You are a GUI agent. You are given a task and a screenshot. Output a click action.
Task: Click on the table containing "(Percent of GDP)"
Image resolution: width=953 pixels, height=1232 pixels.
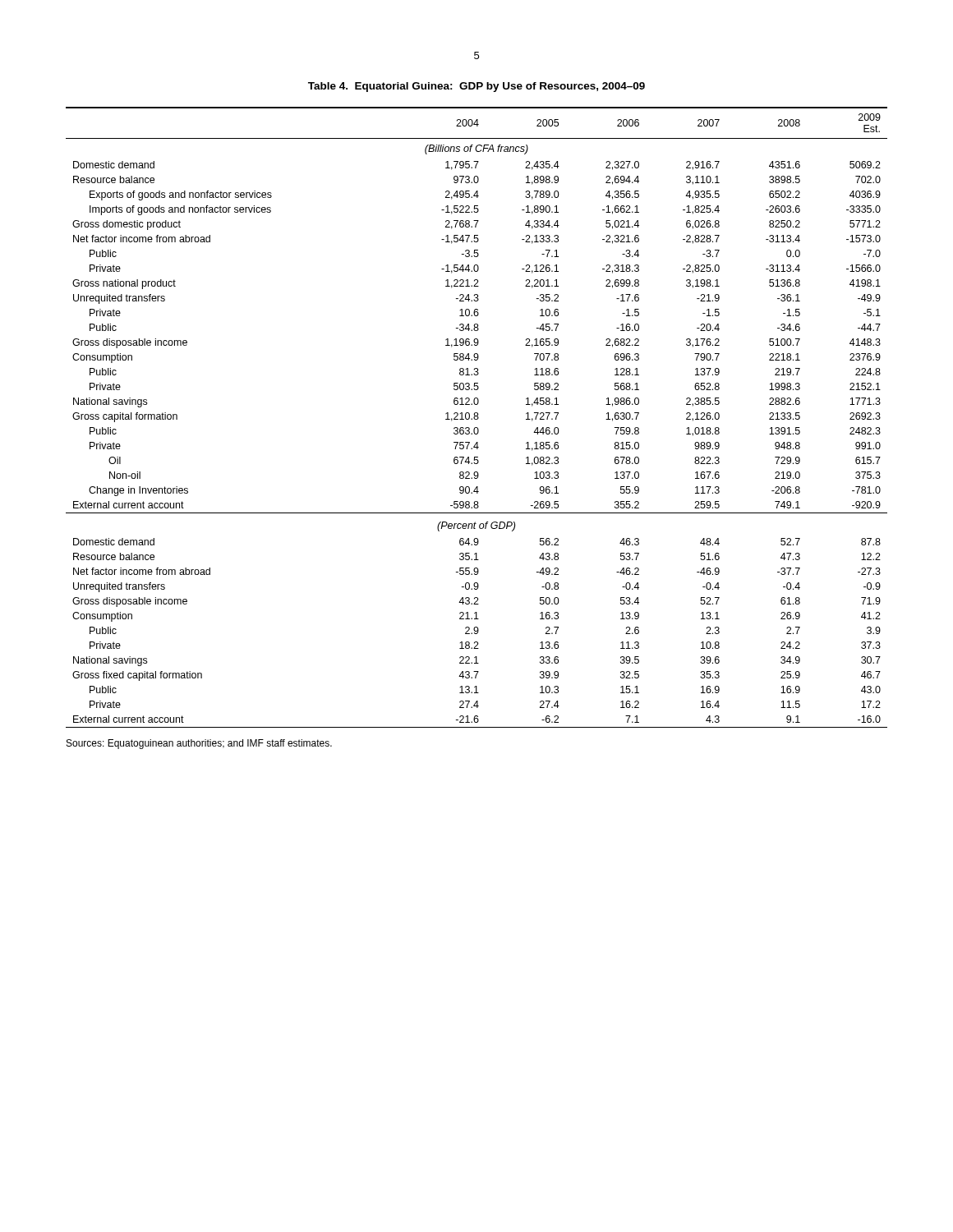(x=476, y=417)
